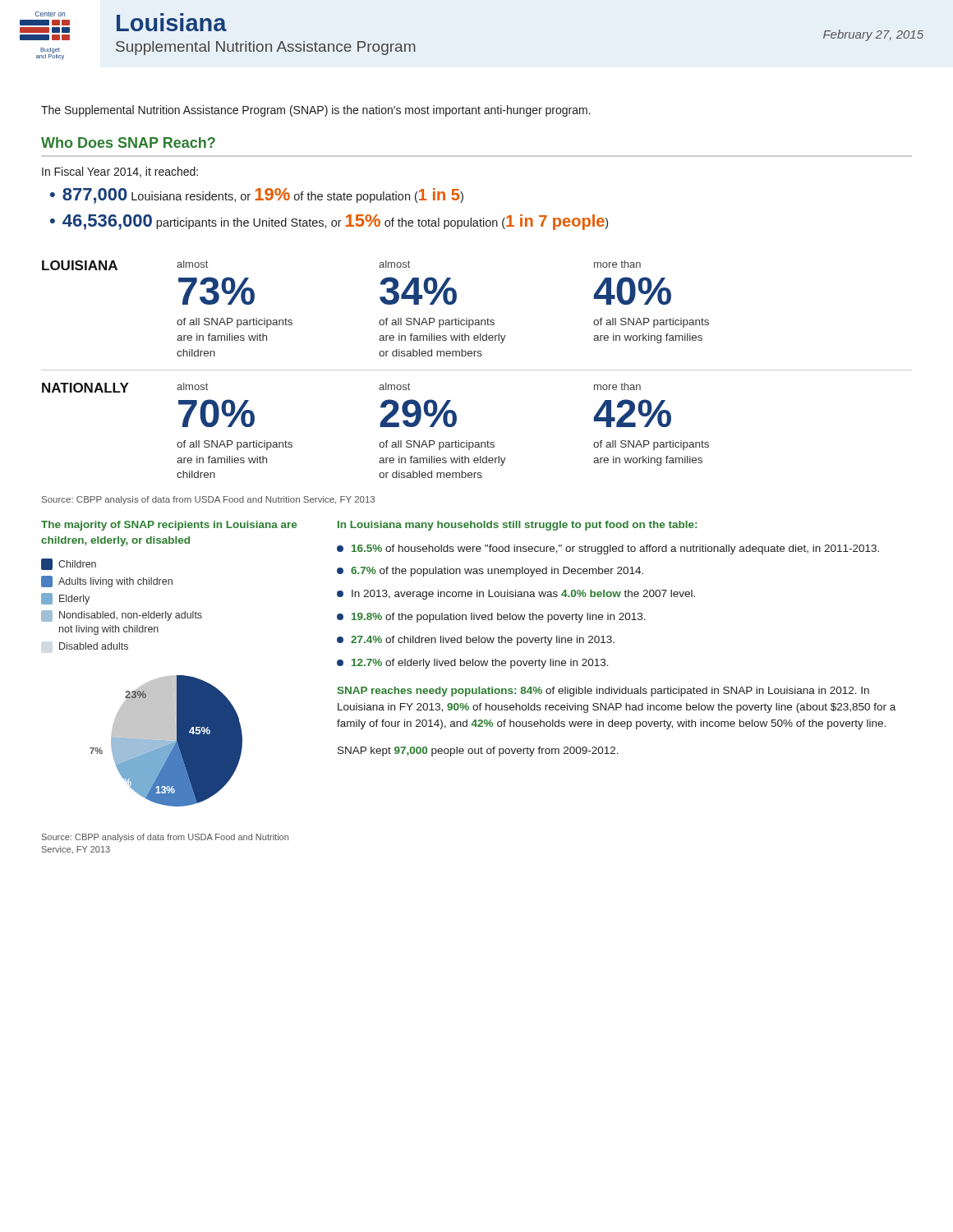Locate the list item that reads "• 46,536,000 participants in the United States,"
This screenshot has width=953, height=1232.
tap(329, 221)
